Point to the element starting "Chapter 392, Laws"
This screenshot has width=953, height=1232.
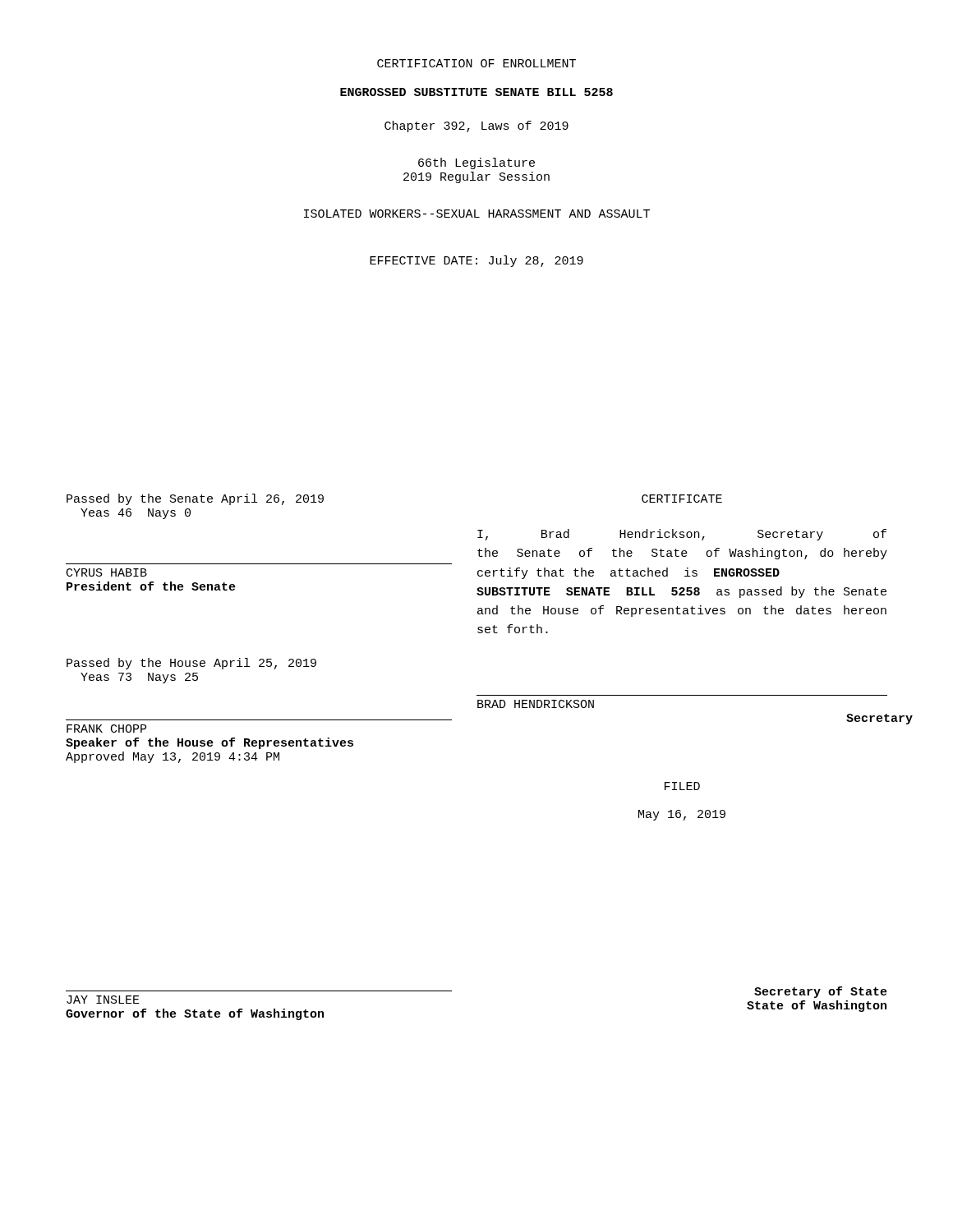476,127
